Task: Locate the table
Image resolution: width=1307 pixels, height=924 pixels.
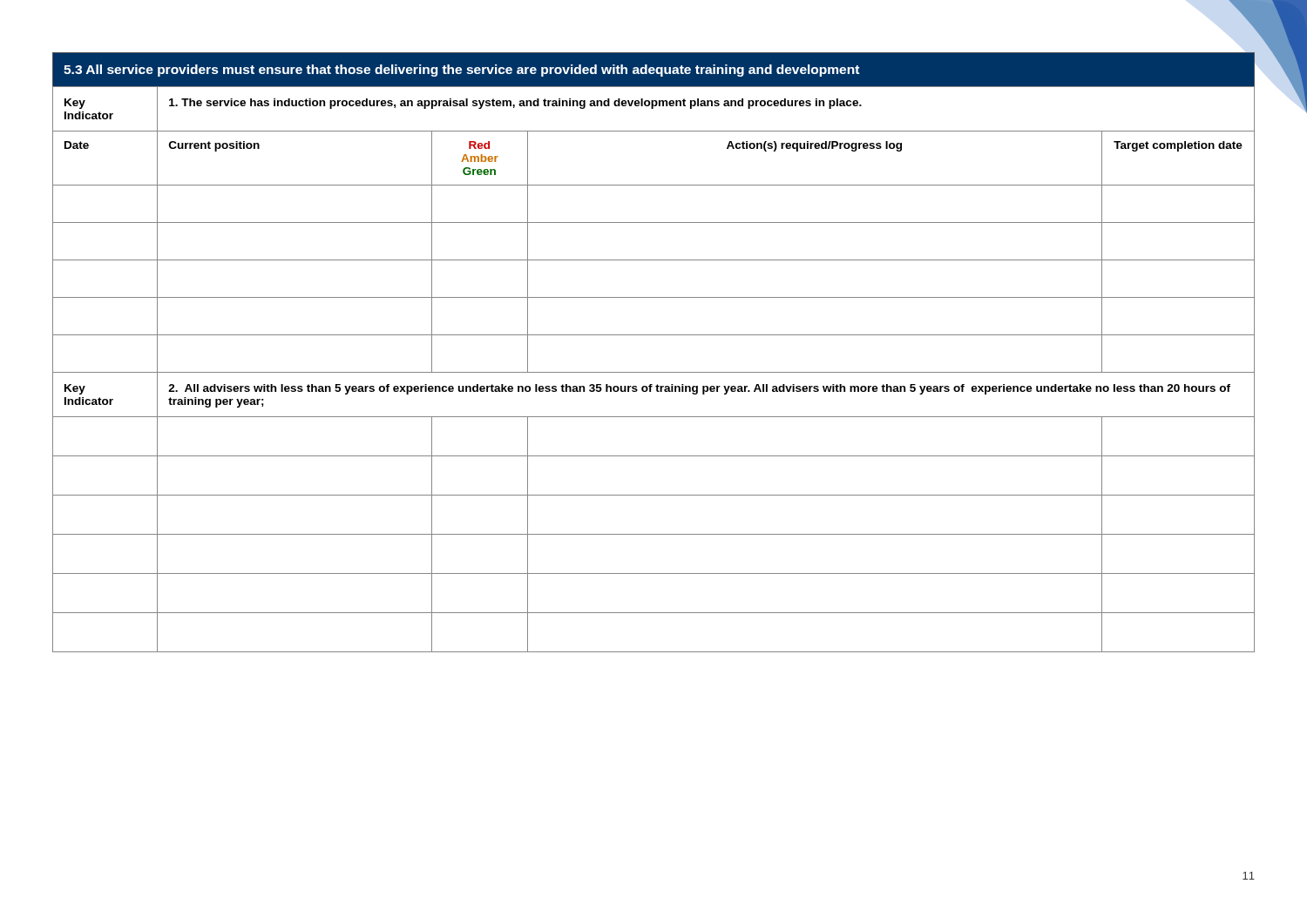Action: [654, 352]
